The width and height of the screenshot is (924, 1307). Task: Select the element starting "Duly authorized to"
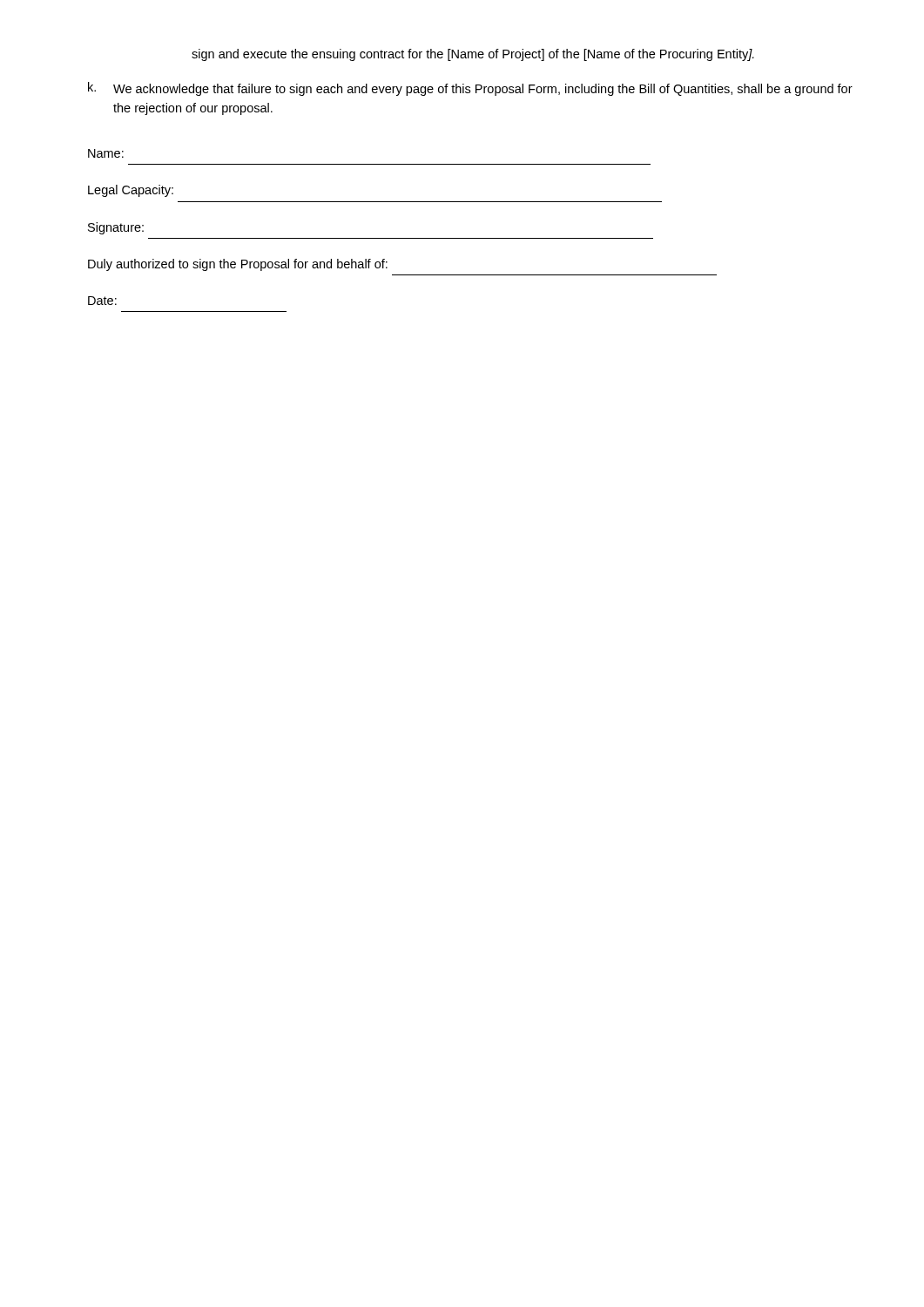pyautogui.click(x=402, y=265)
